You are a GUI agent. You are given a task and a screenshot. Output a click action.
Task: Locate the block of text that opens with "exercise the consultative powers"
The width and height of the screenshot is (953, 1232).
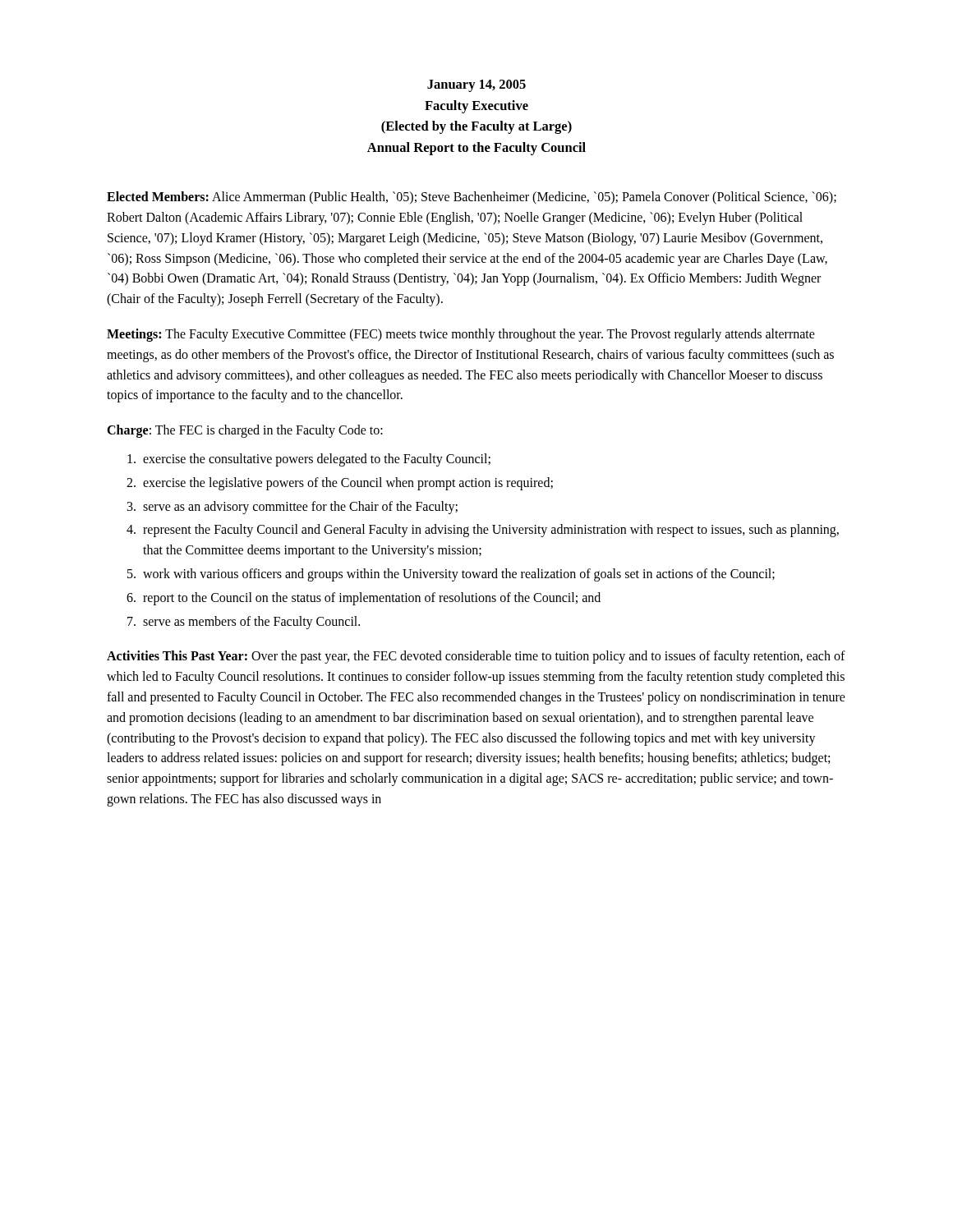pos(317,459)
